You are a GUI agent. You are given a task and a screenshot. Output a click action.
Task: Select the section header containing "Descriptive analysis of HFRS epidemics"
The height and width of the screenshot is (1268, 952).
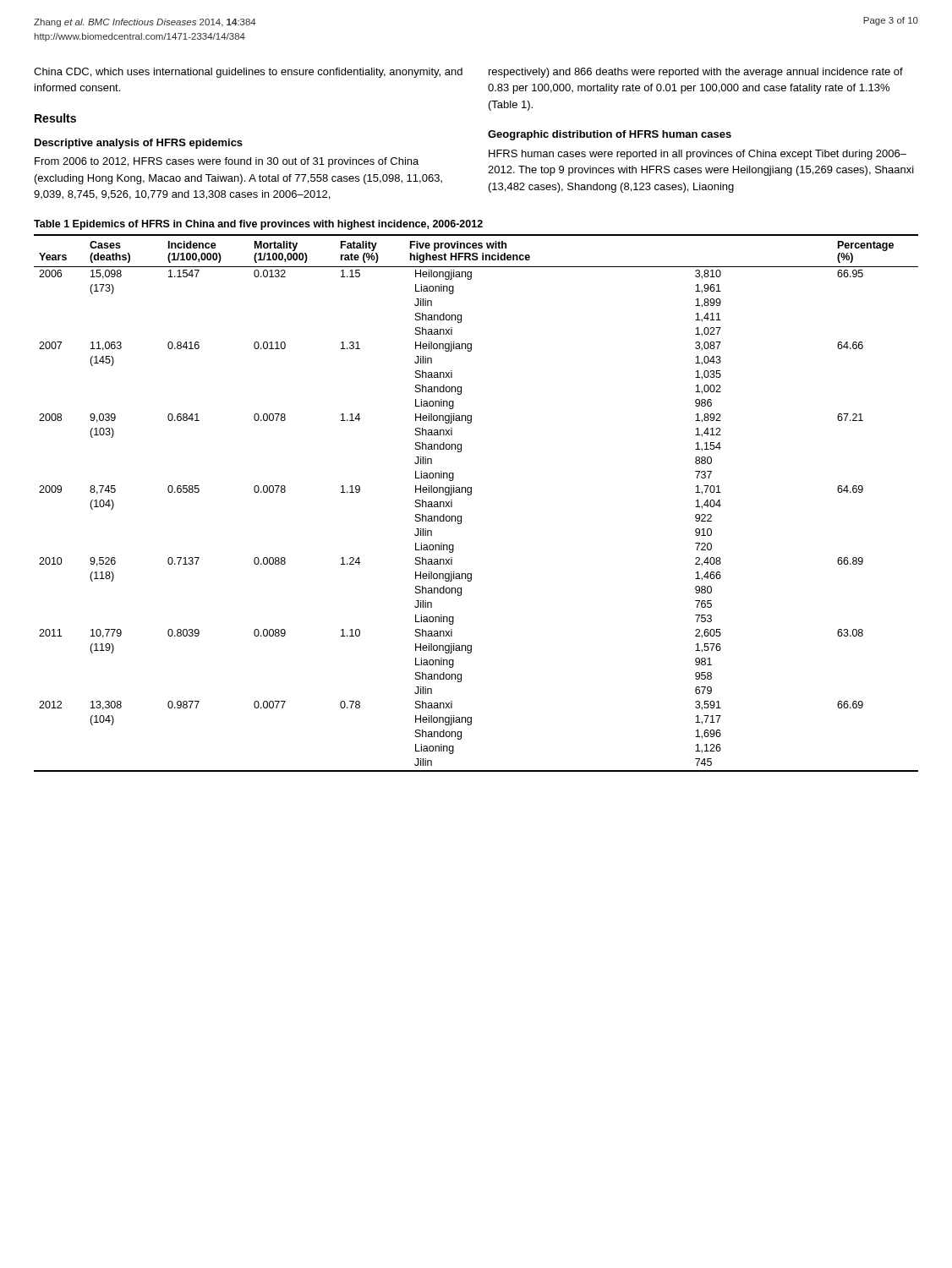coord(138,142)
